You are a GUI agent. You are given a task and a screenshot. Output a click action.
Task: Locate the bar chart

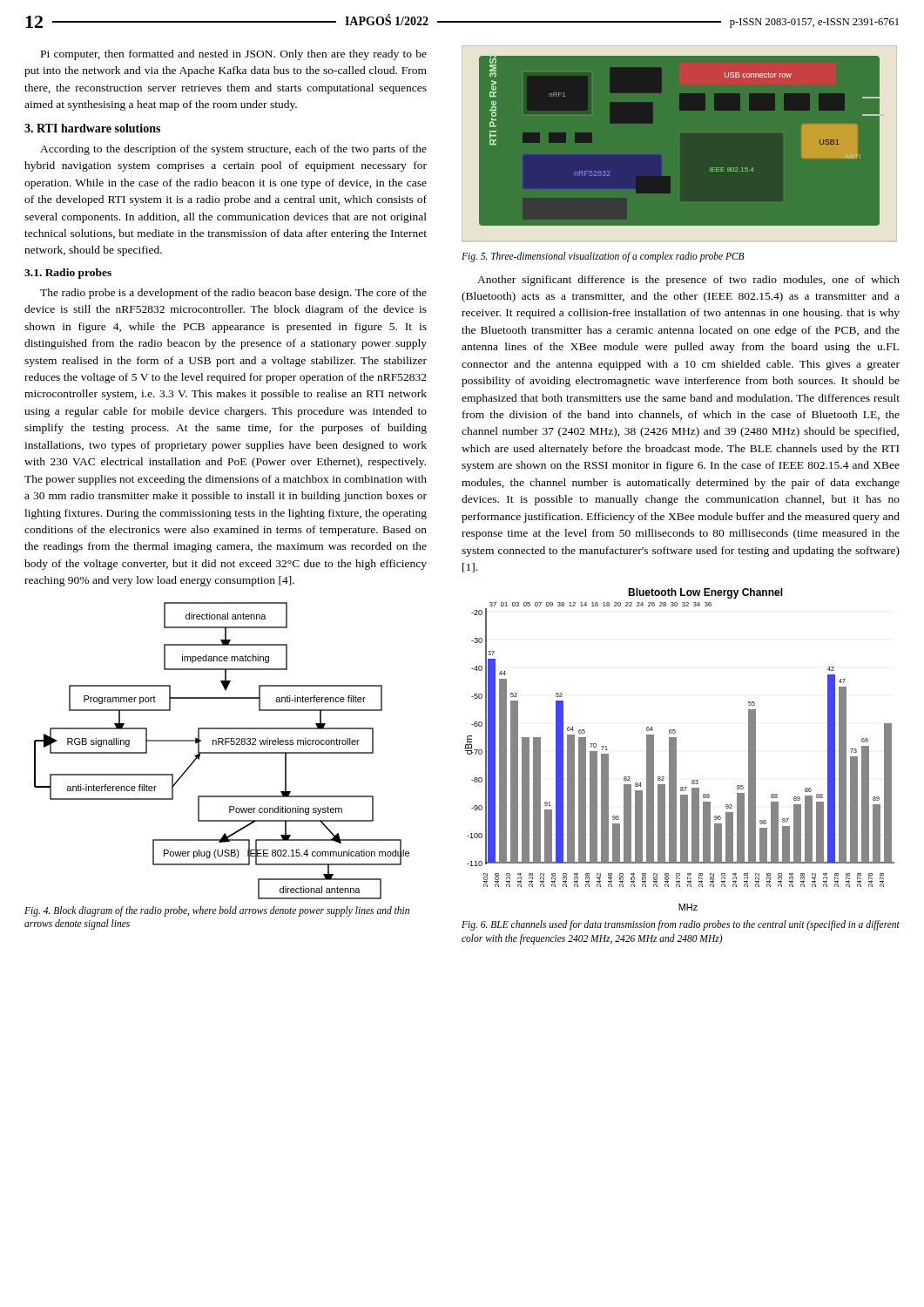[681, 750]
